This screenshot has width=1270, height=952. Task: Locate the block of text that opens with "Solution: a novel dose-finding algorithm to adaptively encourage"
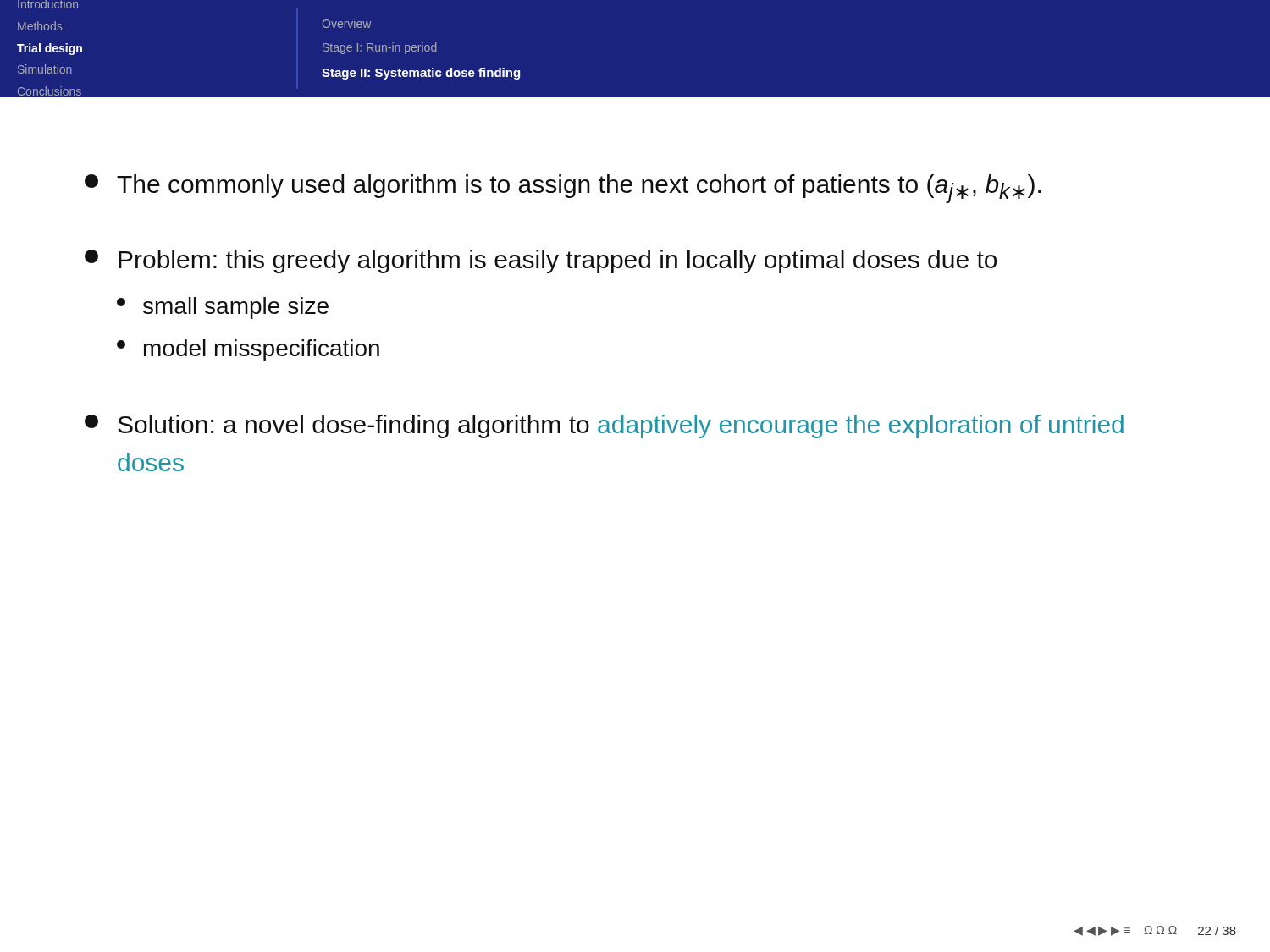point(631,443)
